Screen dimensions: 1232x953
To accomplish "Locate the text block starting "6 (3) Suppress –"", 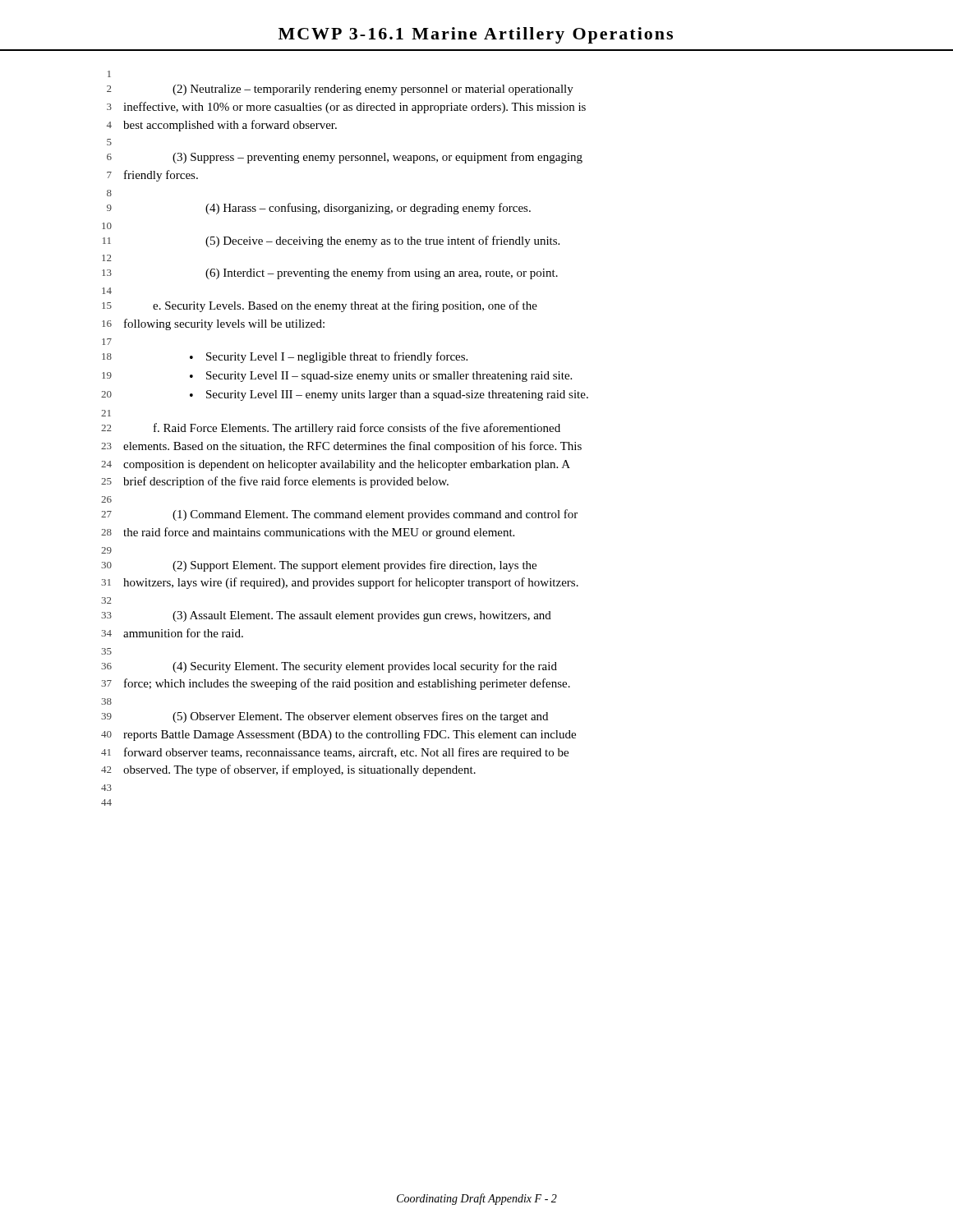I will point(485,167).
